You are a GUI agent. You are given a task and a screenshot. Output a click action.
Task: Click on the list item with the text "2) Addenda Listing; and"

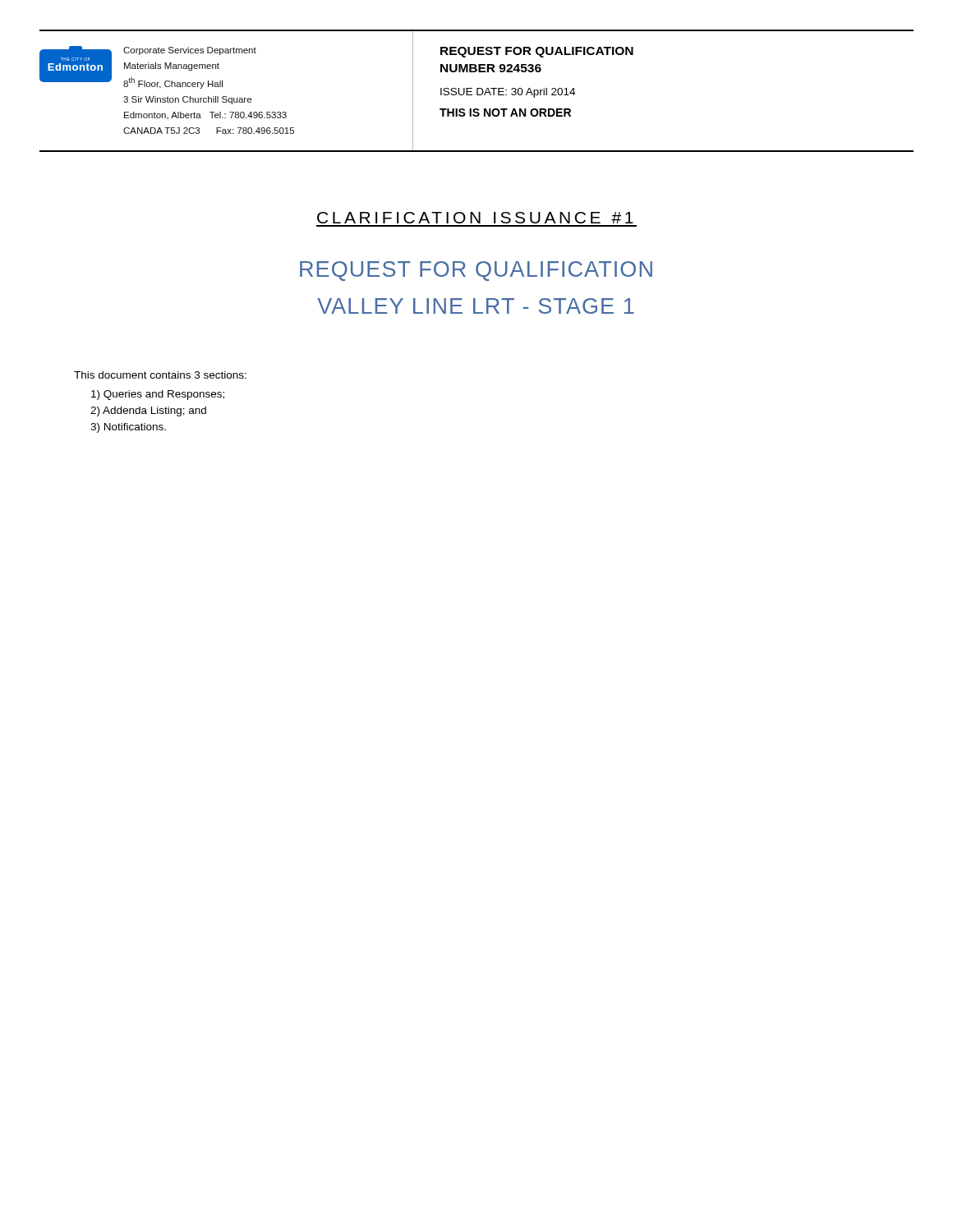(x=149, y=410)
